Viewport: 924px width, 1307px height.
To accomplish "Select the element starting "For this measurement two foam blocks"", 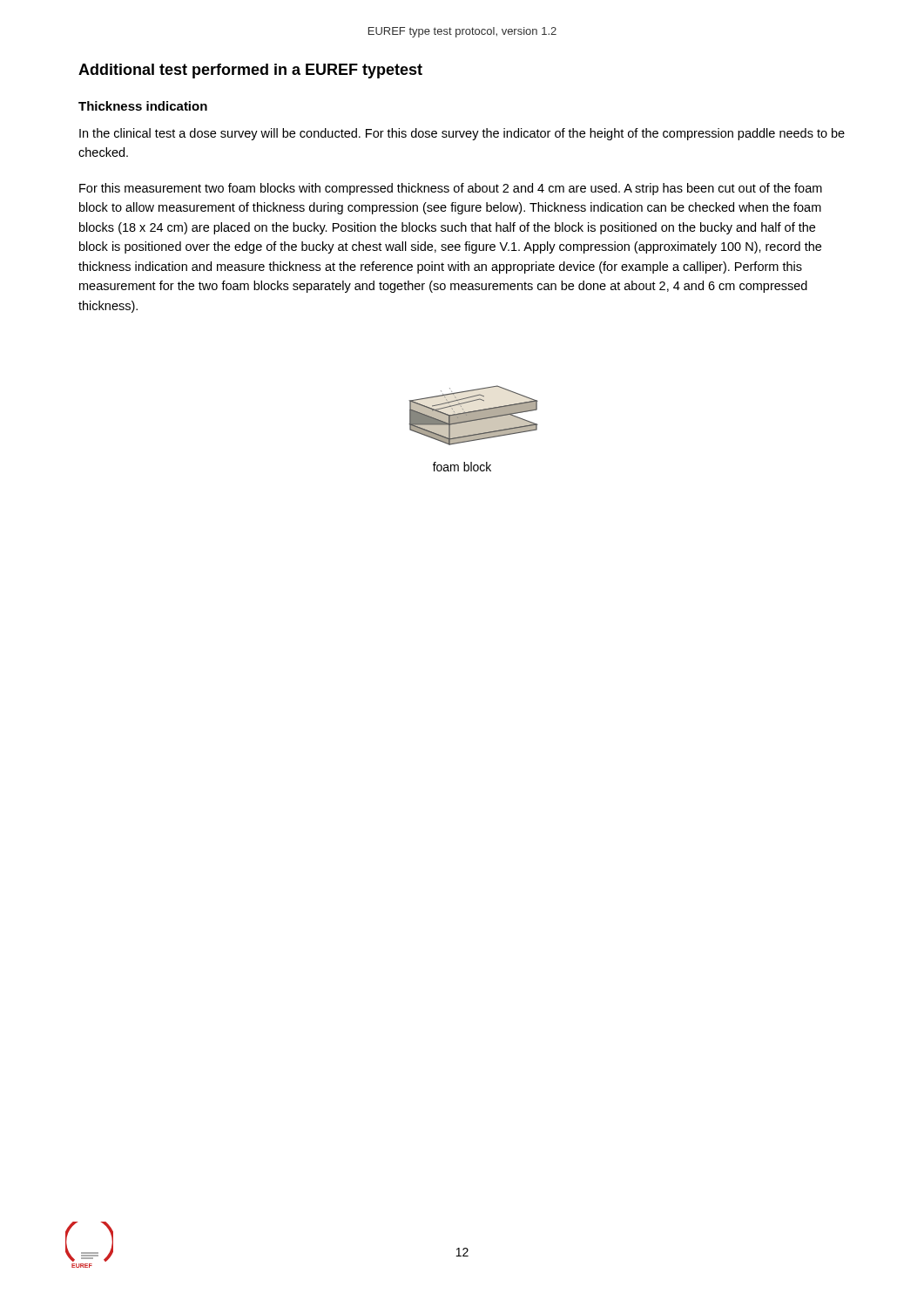I will click(450, 247).
